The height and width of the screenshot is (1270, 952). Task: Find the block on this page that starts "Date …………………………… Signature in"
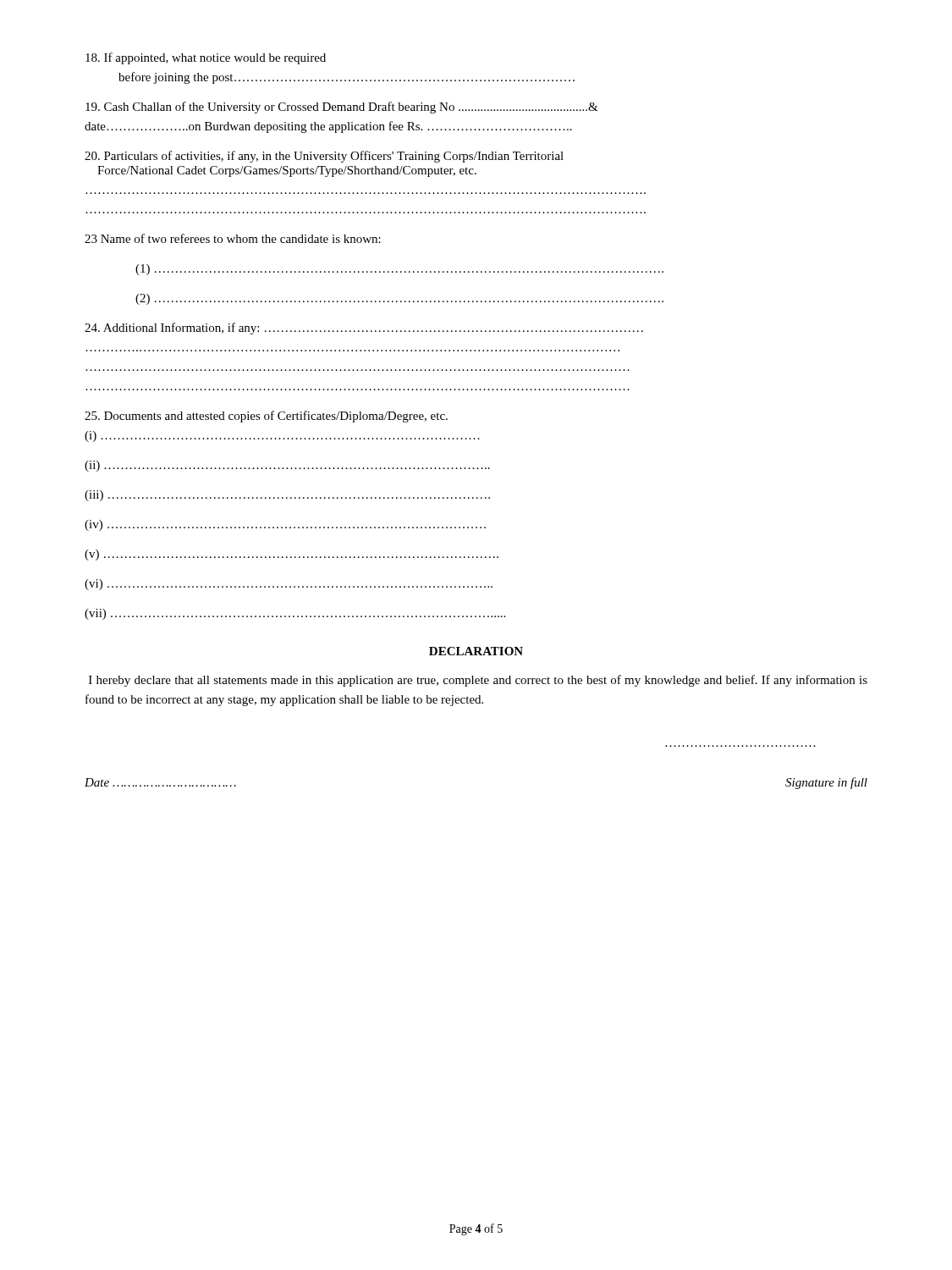click(x=93, y=783)
